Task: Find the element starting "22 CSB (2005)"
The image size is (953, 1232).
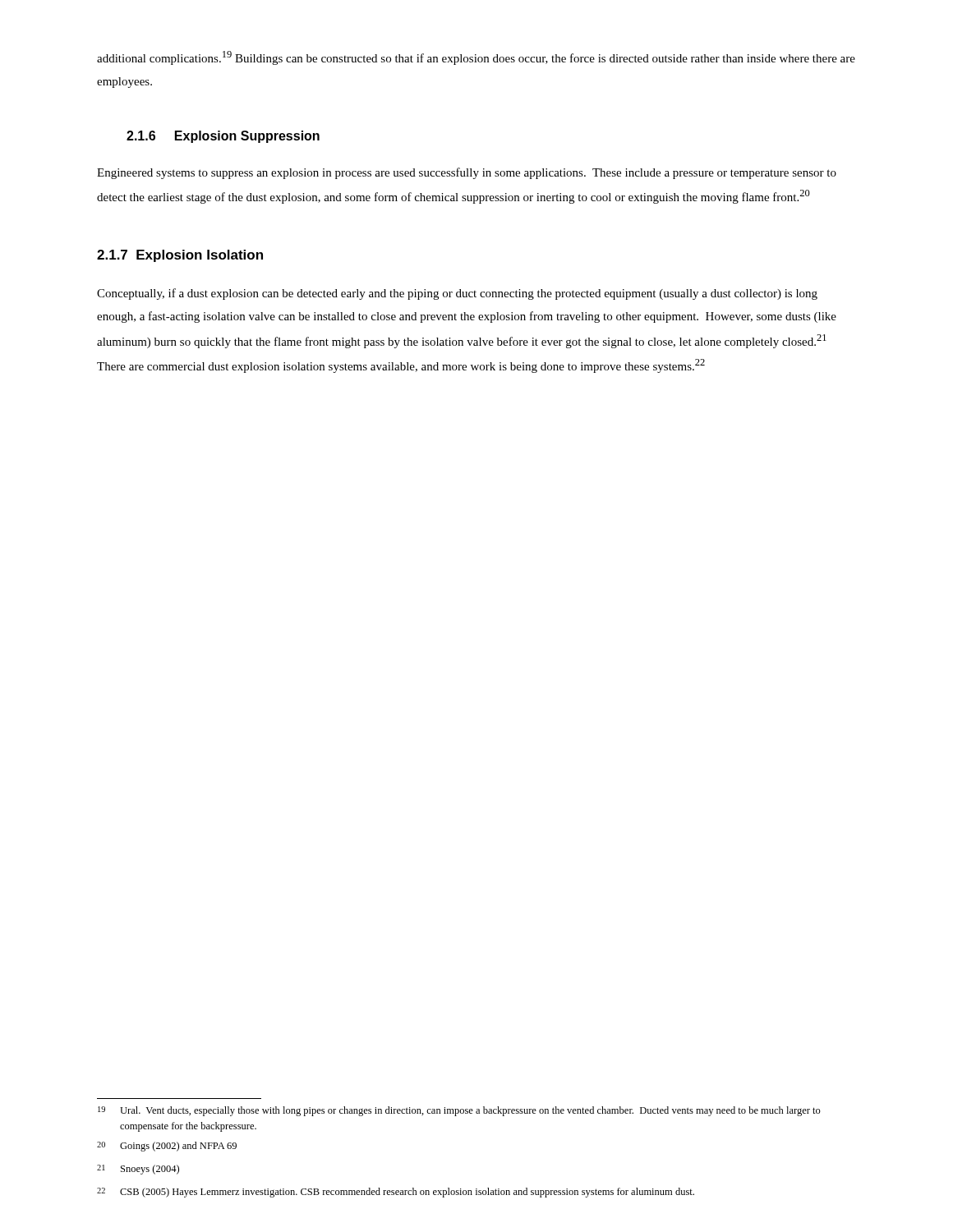Action: [x=476, y=1193]
